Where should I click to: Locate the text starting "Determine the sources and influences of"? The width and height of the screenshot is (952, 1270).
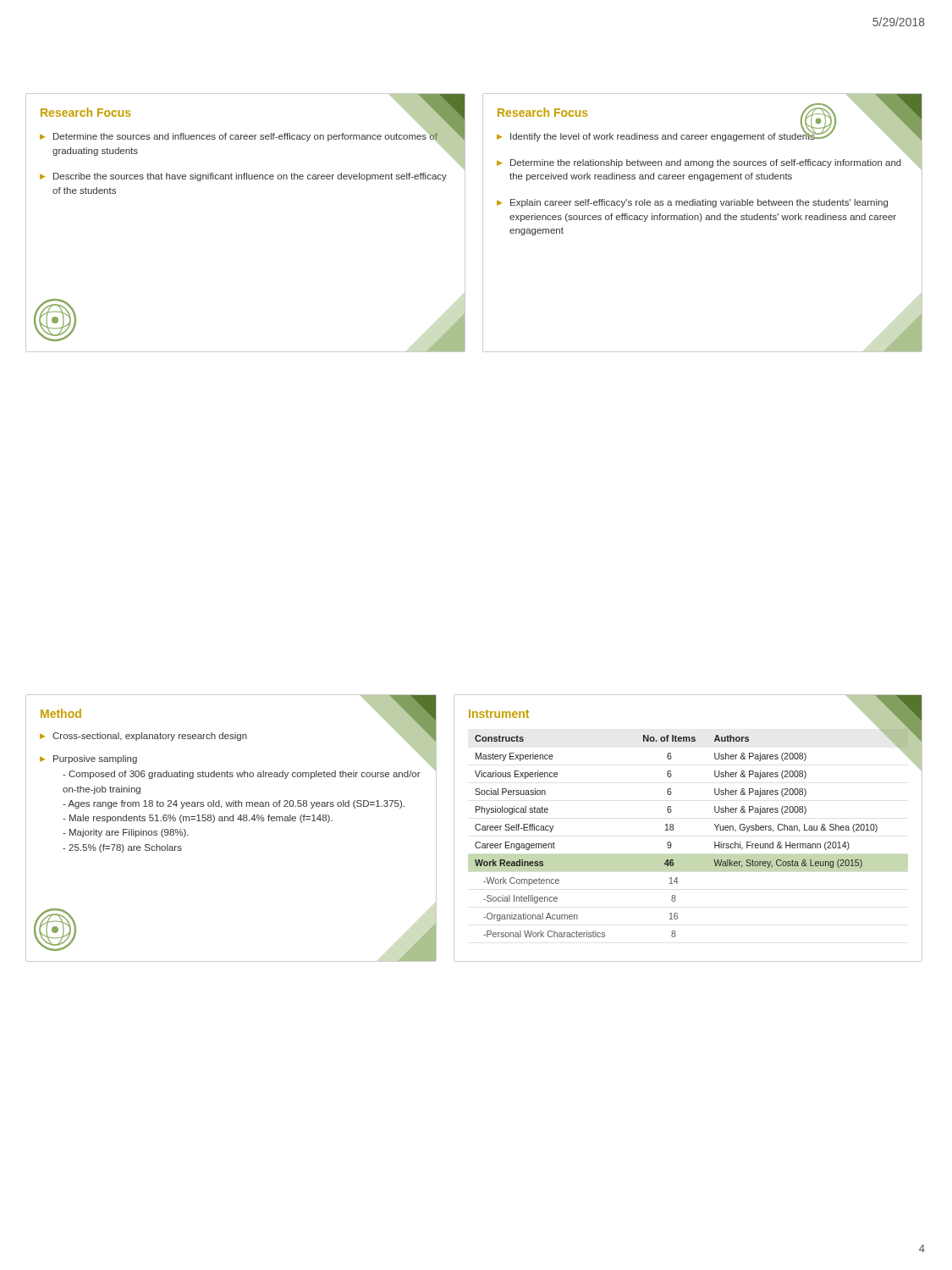pyautogui.click(x=245, y=143)
